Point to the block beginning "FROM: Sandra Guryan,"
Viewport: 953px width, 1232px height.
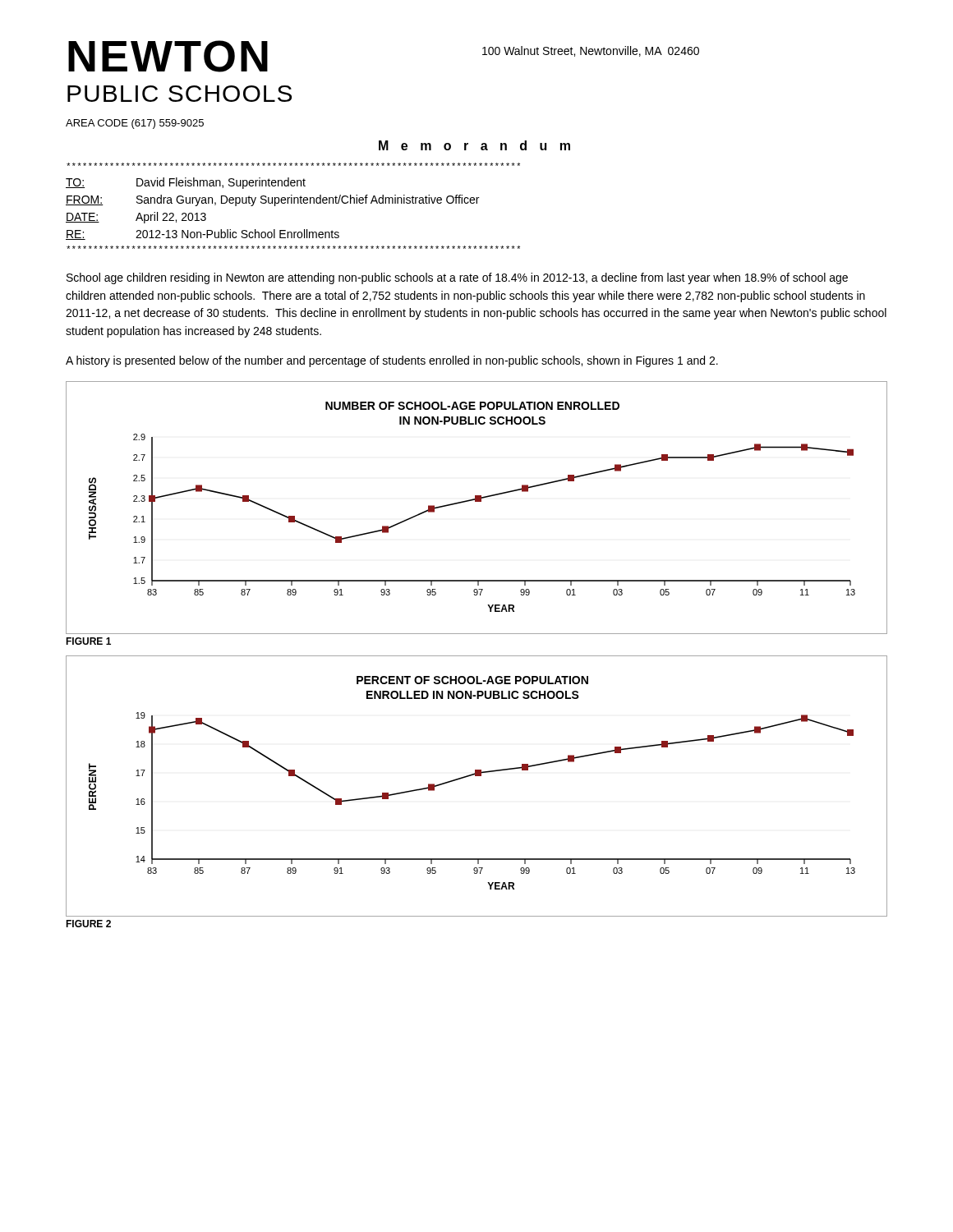pyautogui.click(x=273, y=199)
